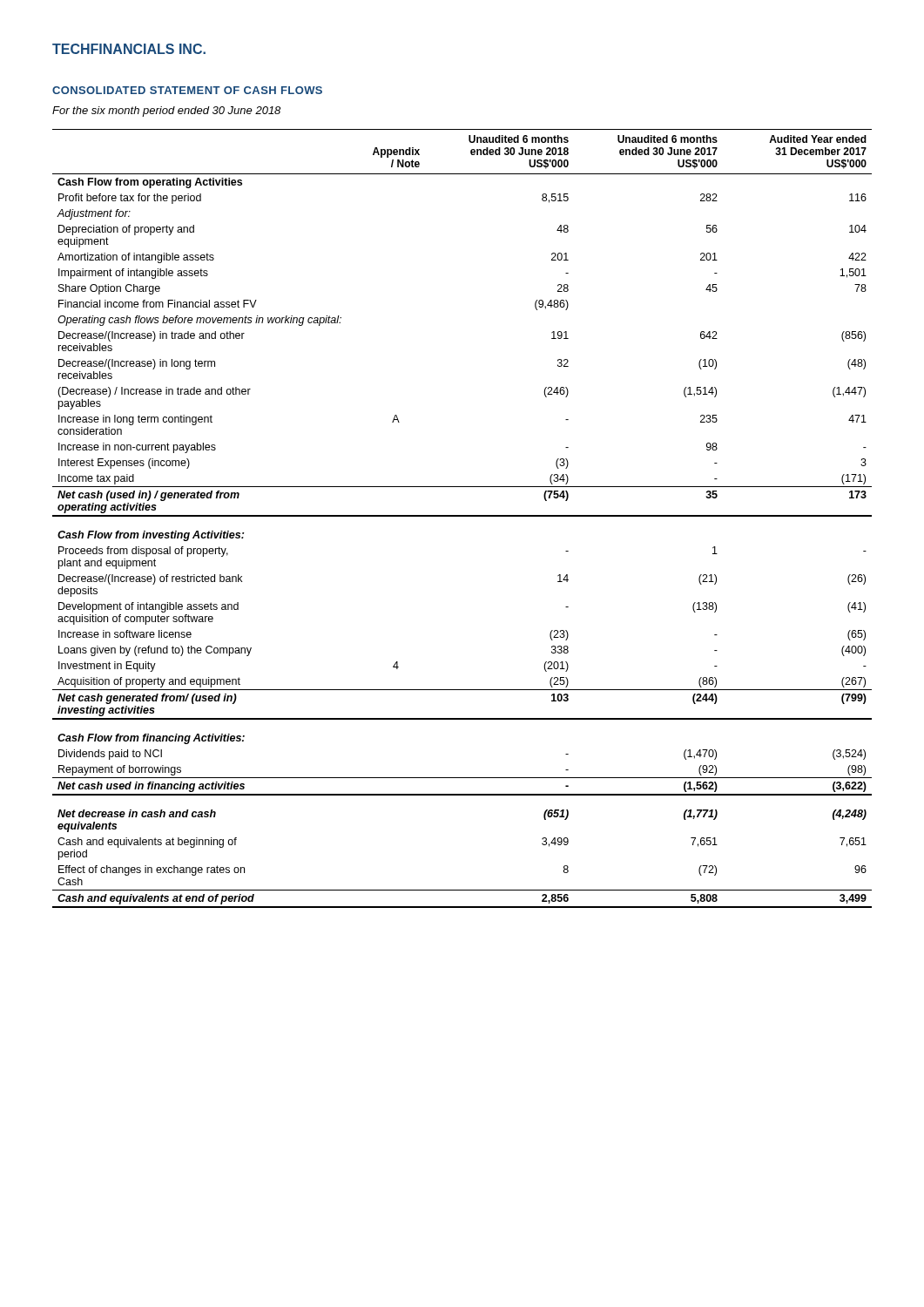The image size is (924, 1307).
Task: Find the region starting "For the six month period"
Action: [167, 110]
